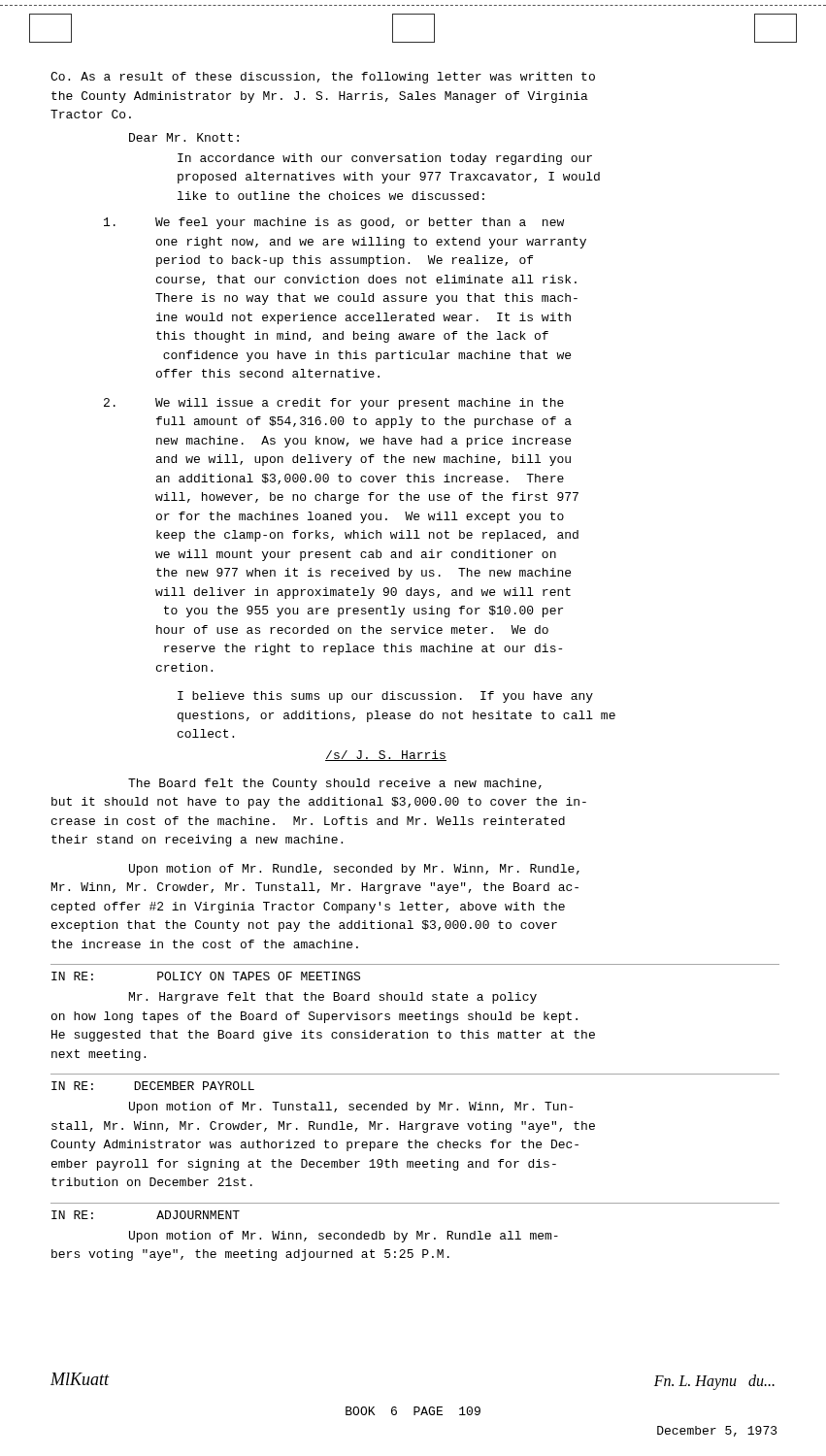The image size is (826, 1456).
Task: Point to the text block starting "Upon motion of Mr. Winn, secondedb"
Action: point(305,1245)
